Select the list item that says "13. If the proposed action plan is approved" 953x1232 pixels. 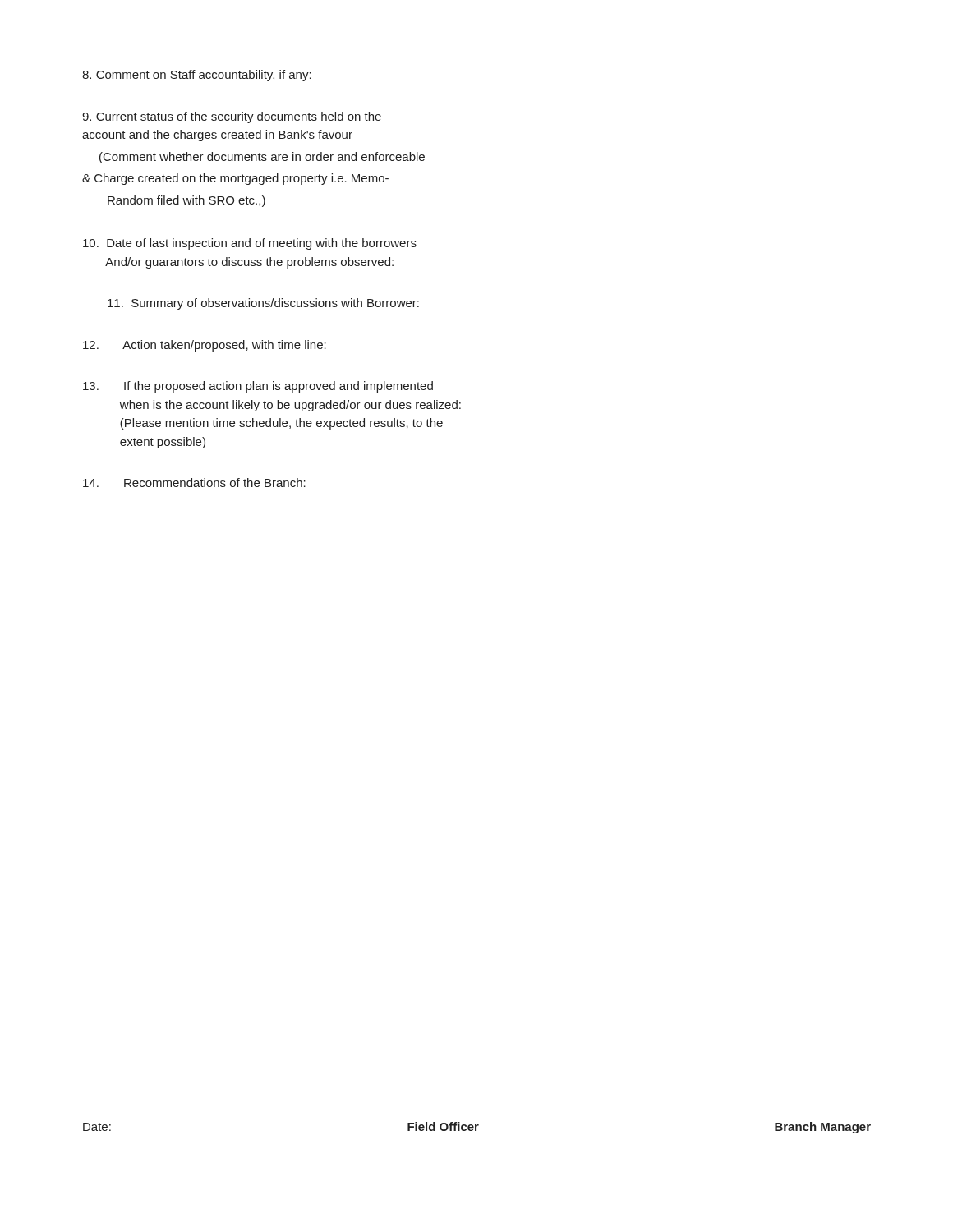(x=272, y=413)
